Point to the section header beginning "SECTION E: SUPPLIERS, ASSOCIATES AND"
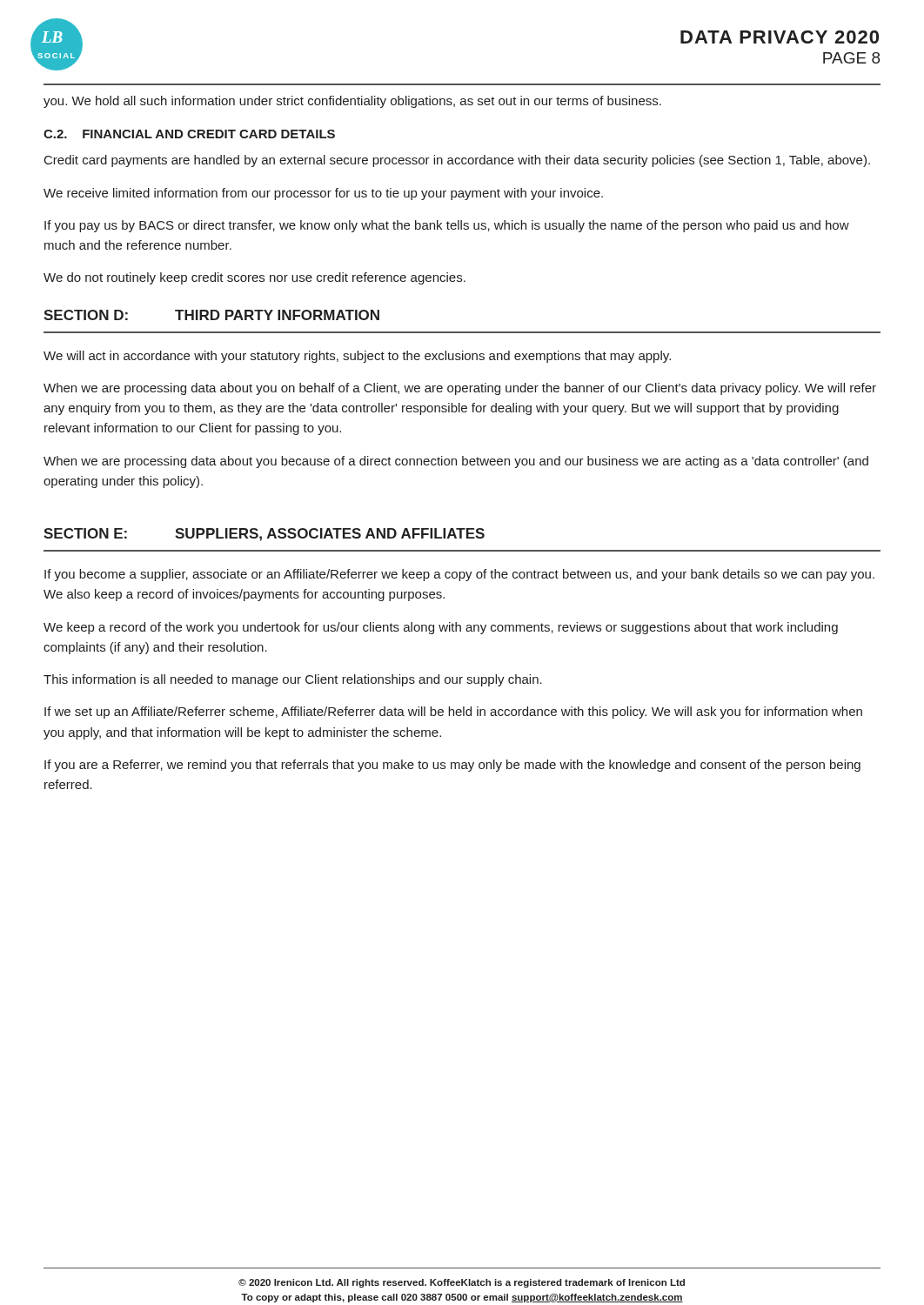 [x=462, y=539]
